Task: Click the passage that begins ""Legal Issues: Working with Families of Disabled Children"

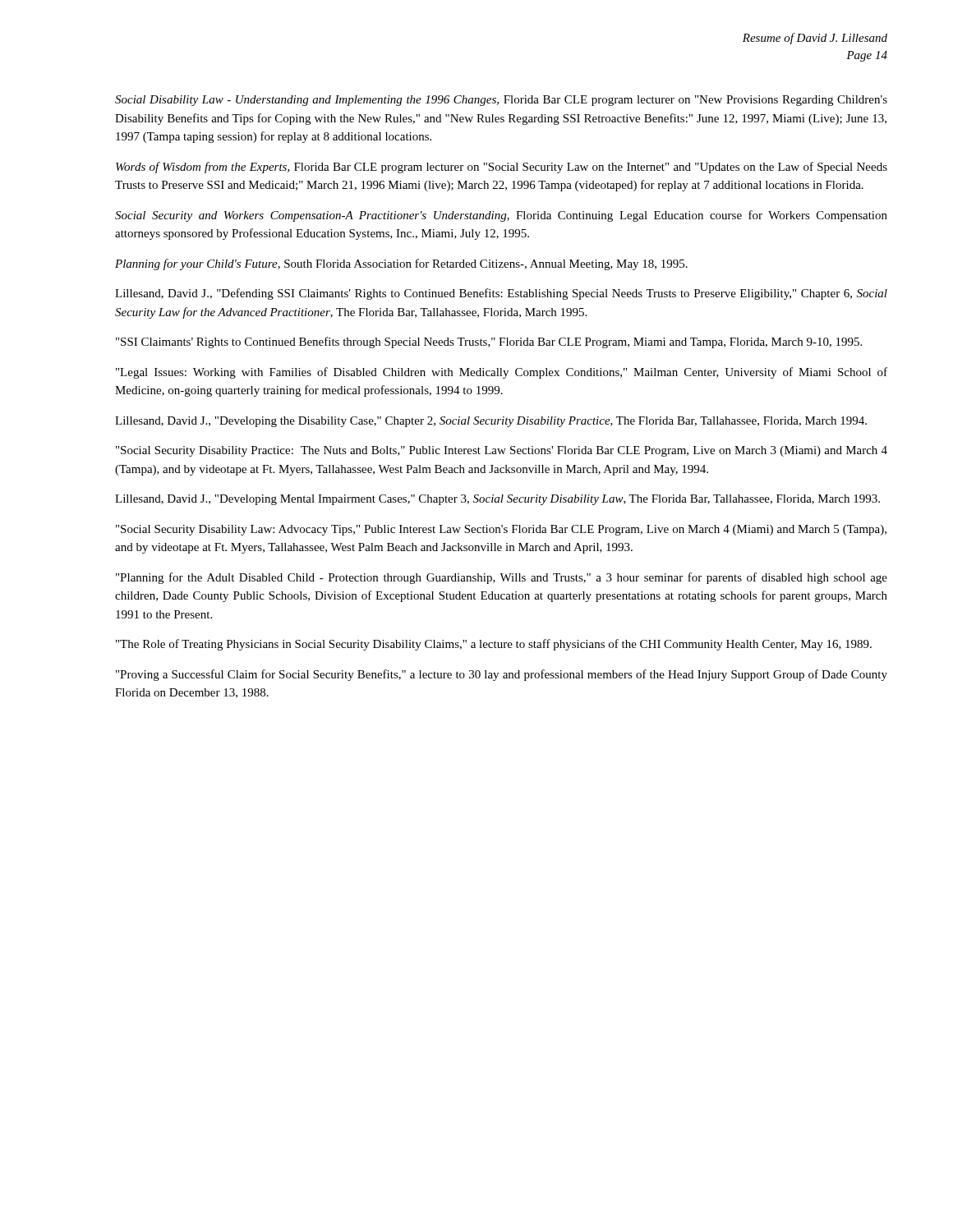Action: click(501, 381)
